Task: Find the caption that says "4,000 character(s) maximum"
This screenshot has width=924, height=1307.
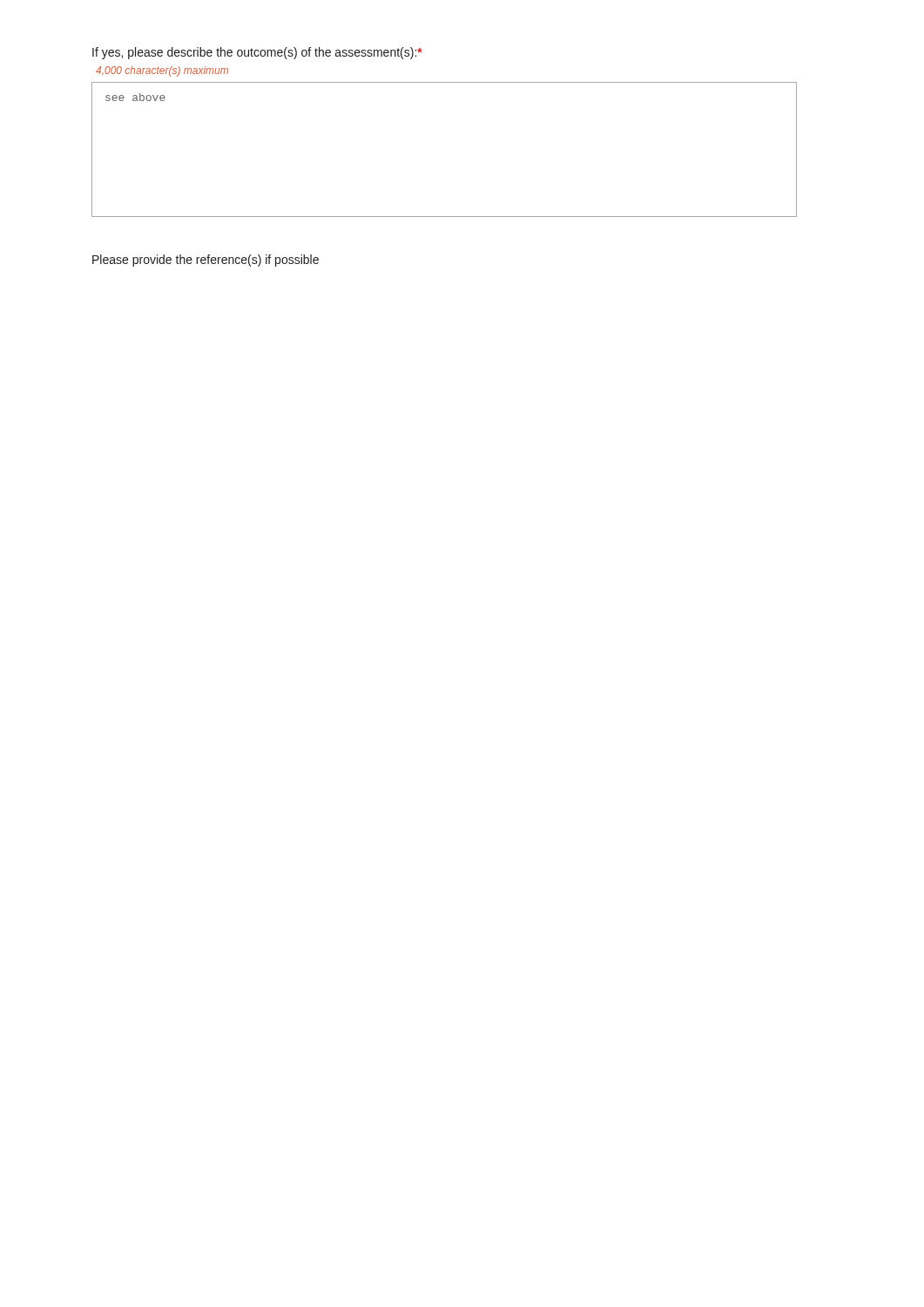Action: (x=162, y=71)
